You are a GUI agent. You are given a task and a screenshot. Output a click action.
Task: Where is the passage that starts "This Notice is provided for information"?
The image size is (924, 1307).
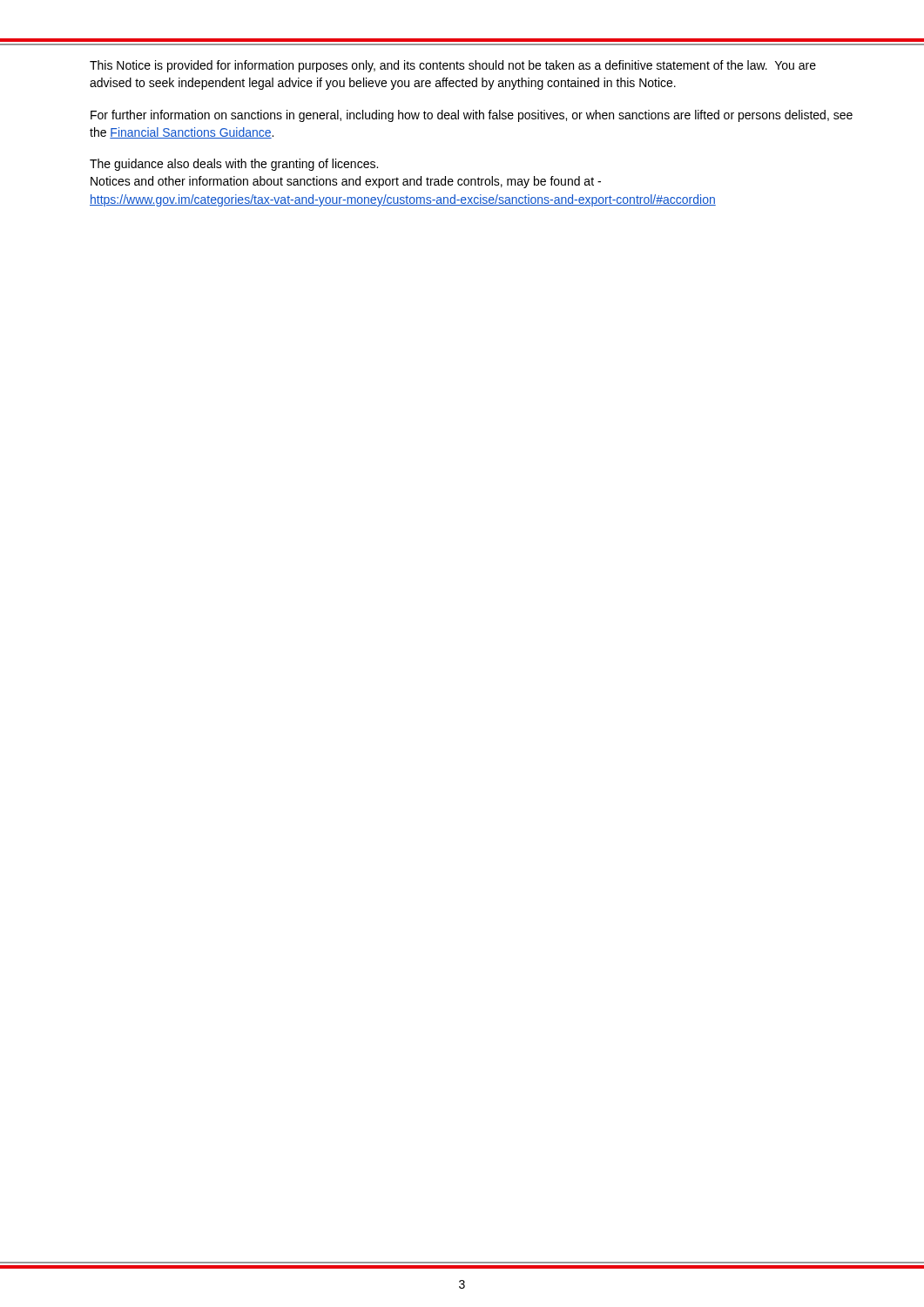(x=453, y=74)
